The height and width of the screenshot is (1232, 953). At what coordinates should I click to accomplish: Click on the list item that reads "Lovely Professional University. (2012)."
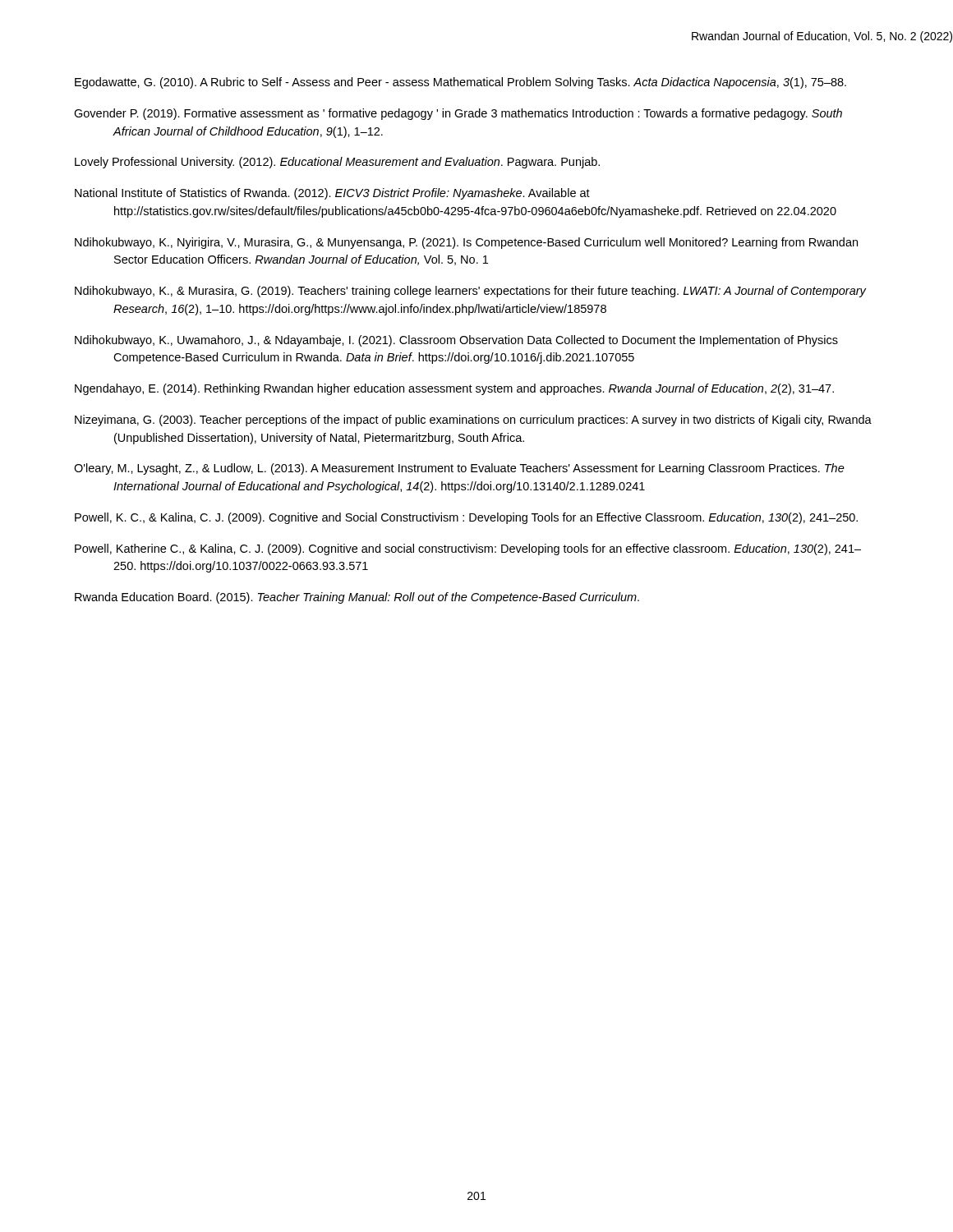coord(337,162)
